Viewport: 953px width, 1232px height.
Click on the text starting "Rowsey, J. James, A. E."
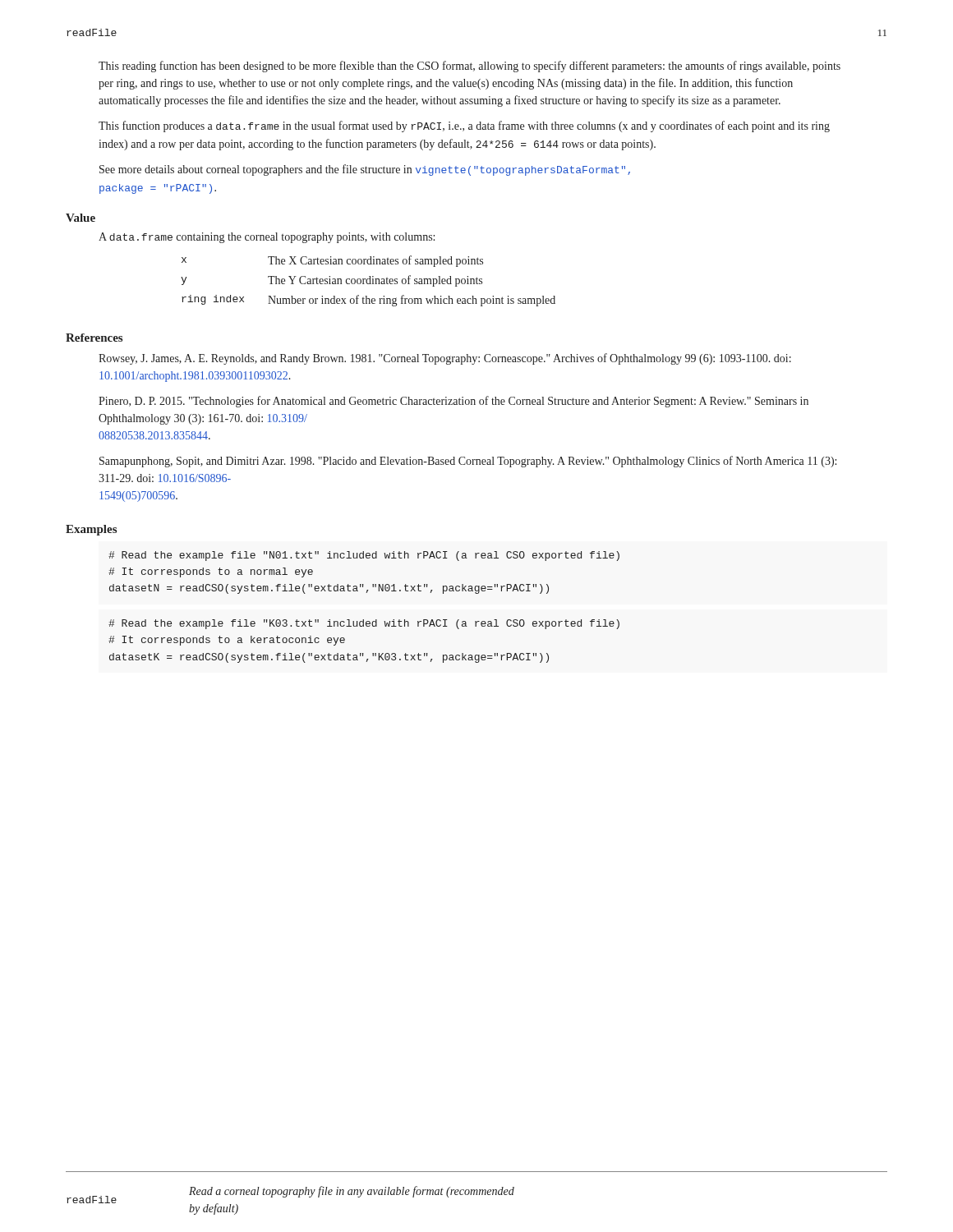tap(476, 367)
